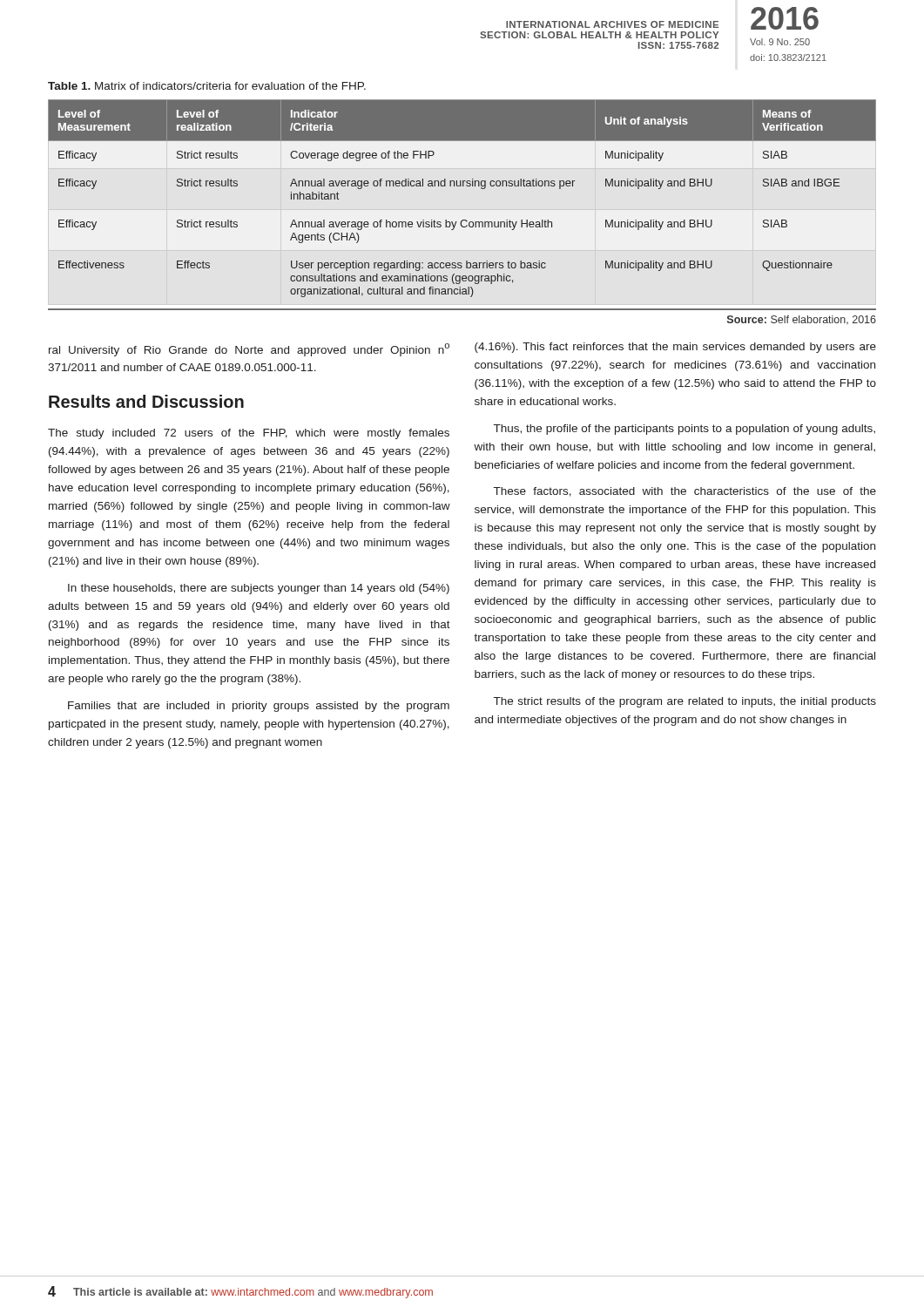The image size is (924, 1307).
Task: Click on the region starting "Thus, the profile"
Action: click(x=675, y=447)
